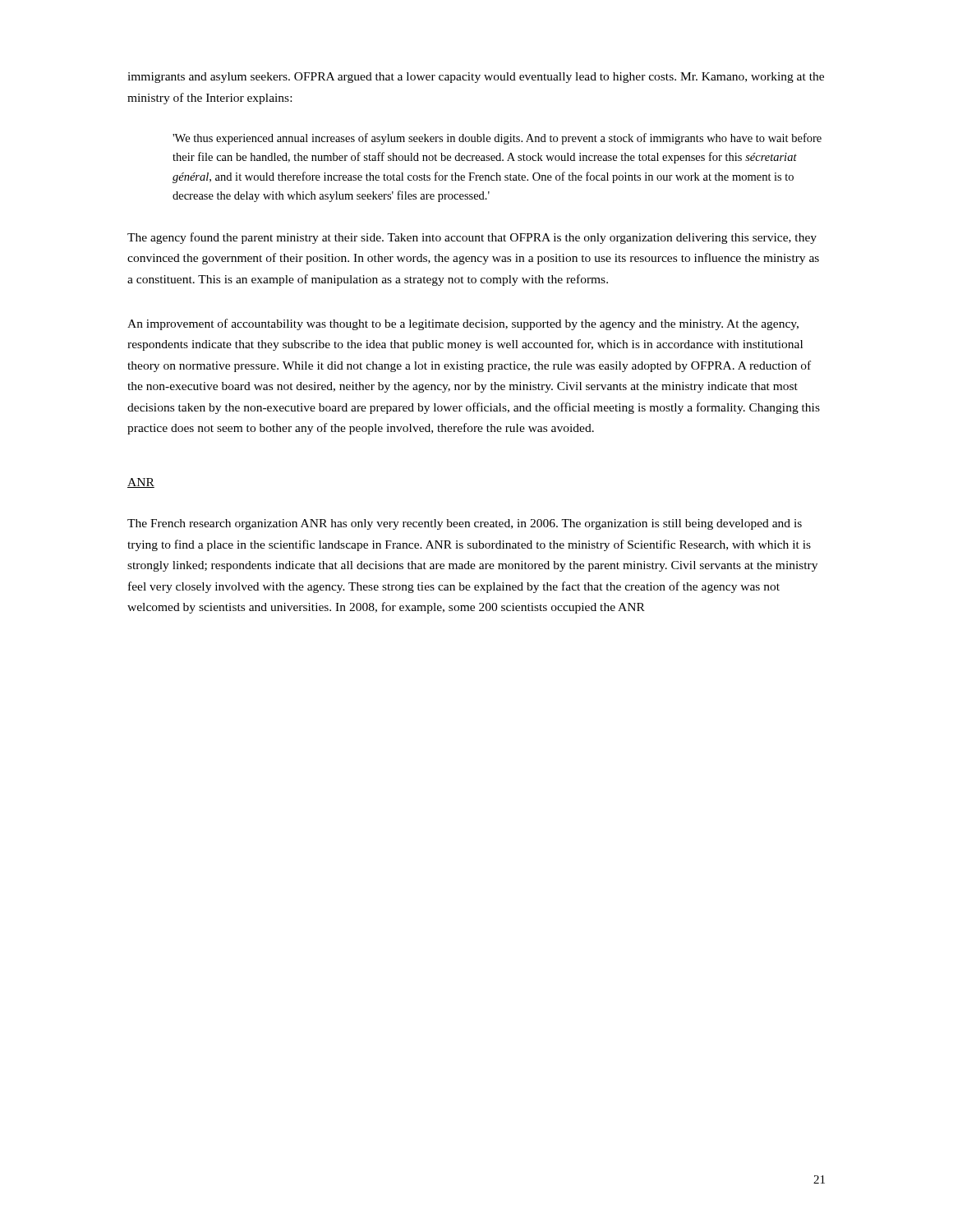Locate the text block that reads "The agency found the parent ministry at"

(473, 258)
